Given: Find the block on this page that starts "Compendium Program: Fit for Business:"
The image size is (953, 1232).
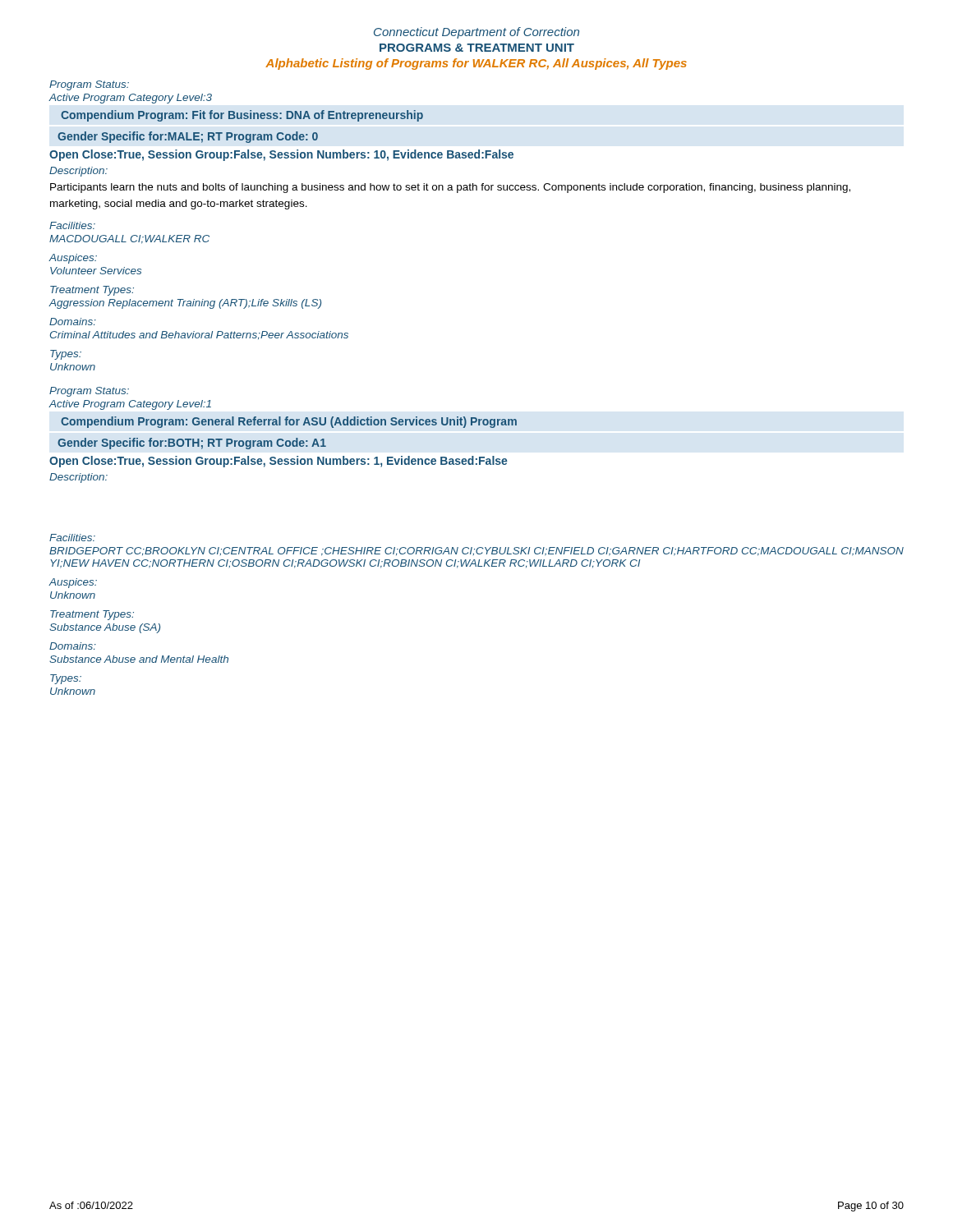Looking at the screenshot, I should [240, 115].
